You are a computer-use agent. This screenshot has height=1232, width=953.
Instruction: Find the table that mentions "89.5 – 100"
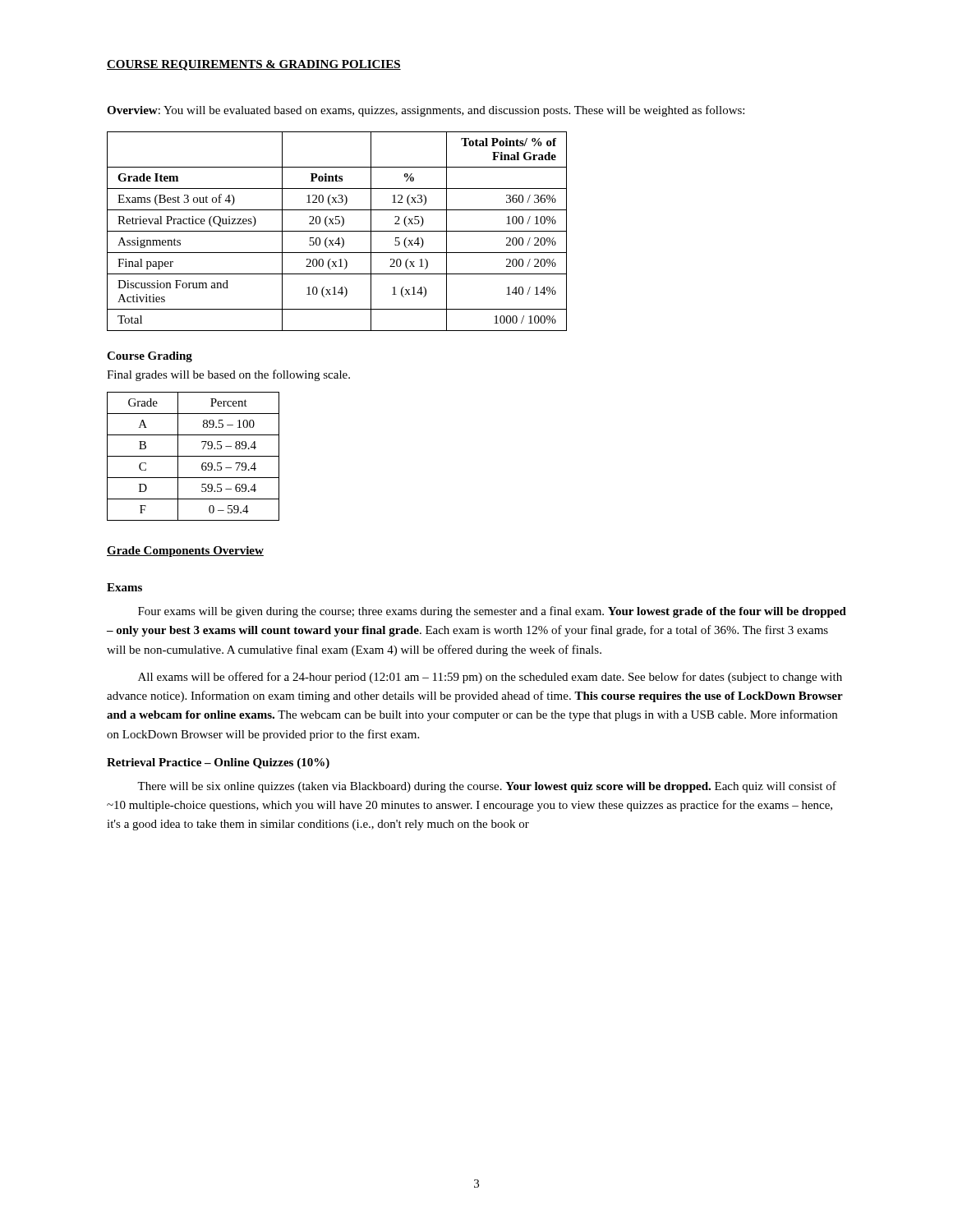pos(476,456)
